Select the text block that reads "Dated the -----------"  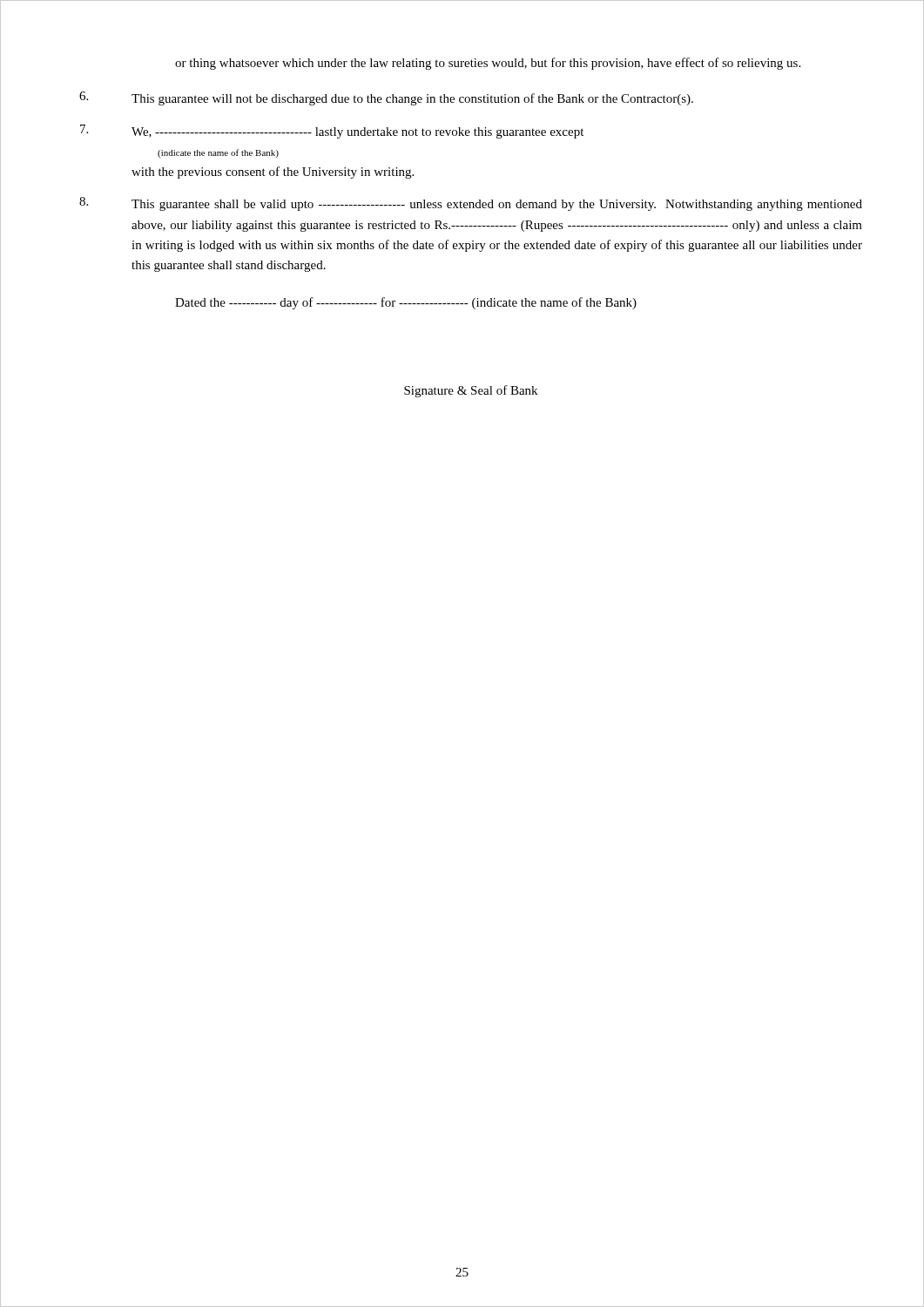tap(406, 303)
